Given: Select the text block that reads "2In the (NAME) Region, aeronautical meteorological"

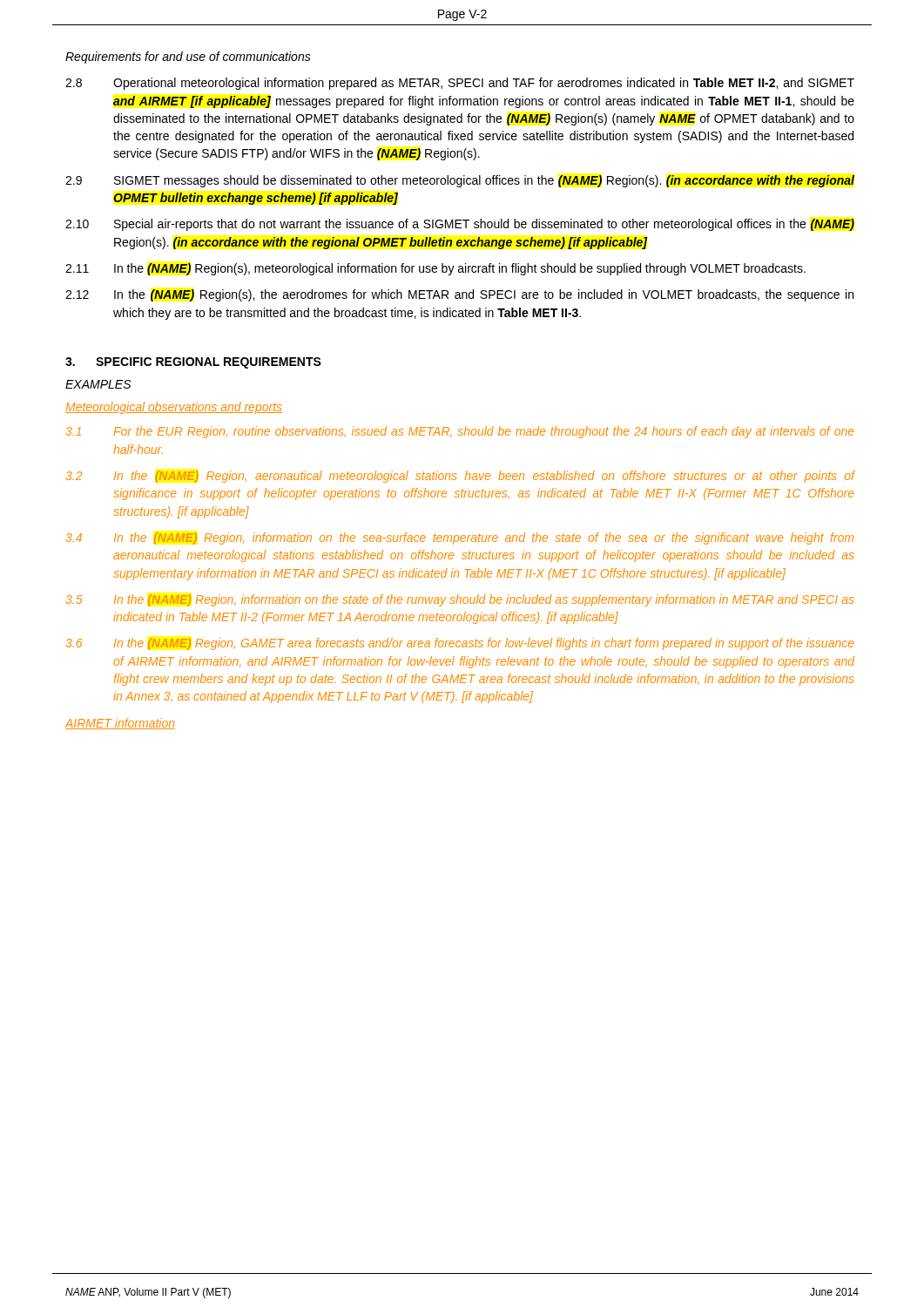Looking at the screenshot, I should coord(460,494).
